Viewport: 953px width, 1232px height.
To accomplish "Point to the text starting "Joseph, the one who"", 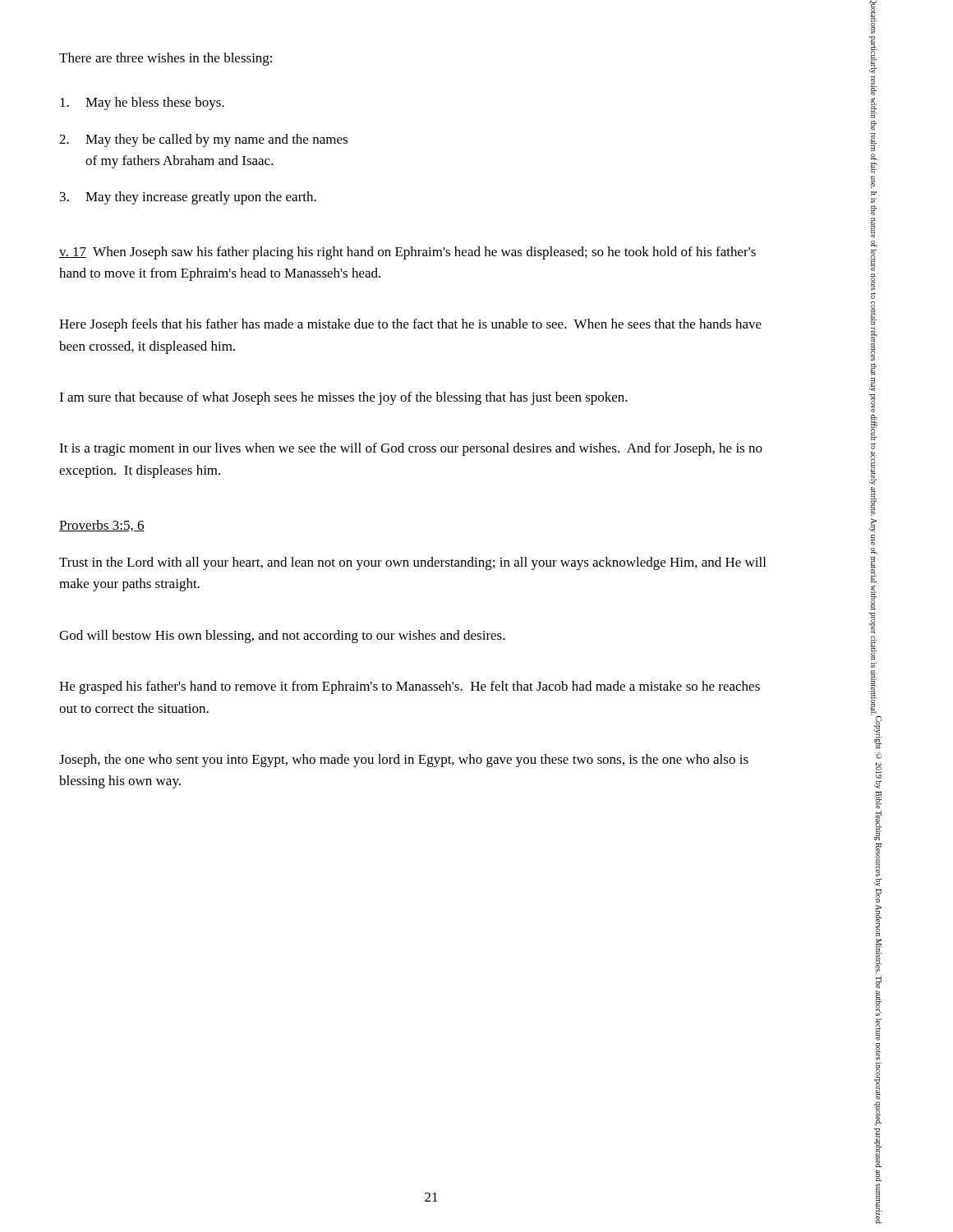I will point(404,770).
